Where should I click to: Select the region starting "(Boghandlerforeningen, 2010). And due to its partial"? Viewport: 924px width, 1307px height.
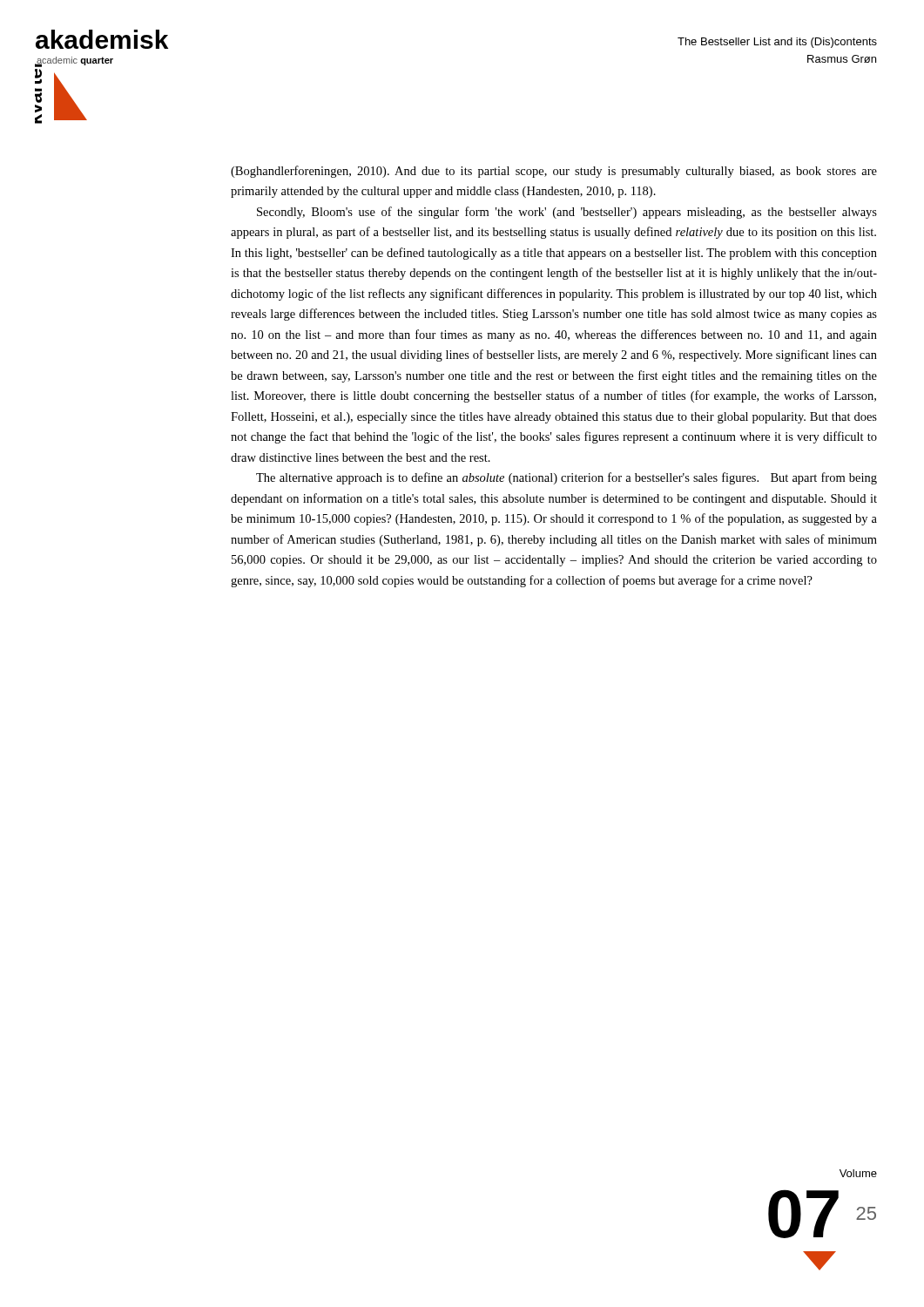click(554, 376)
